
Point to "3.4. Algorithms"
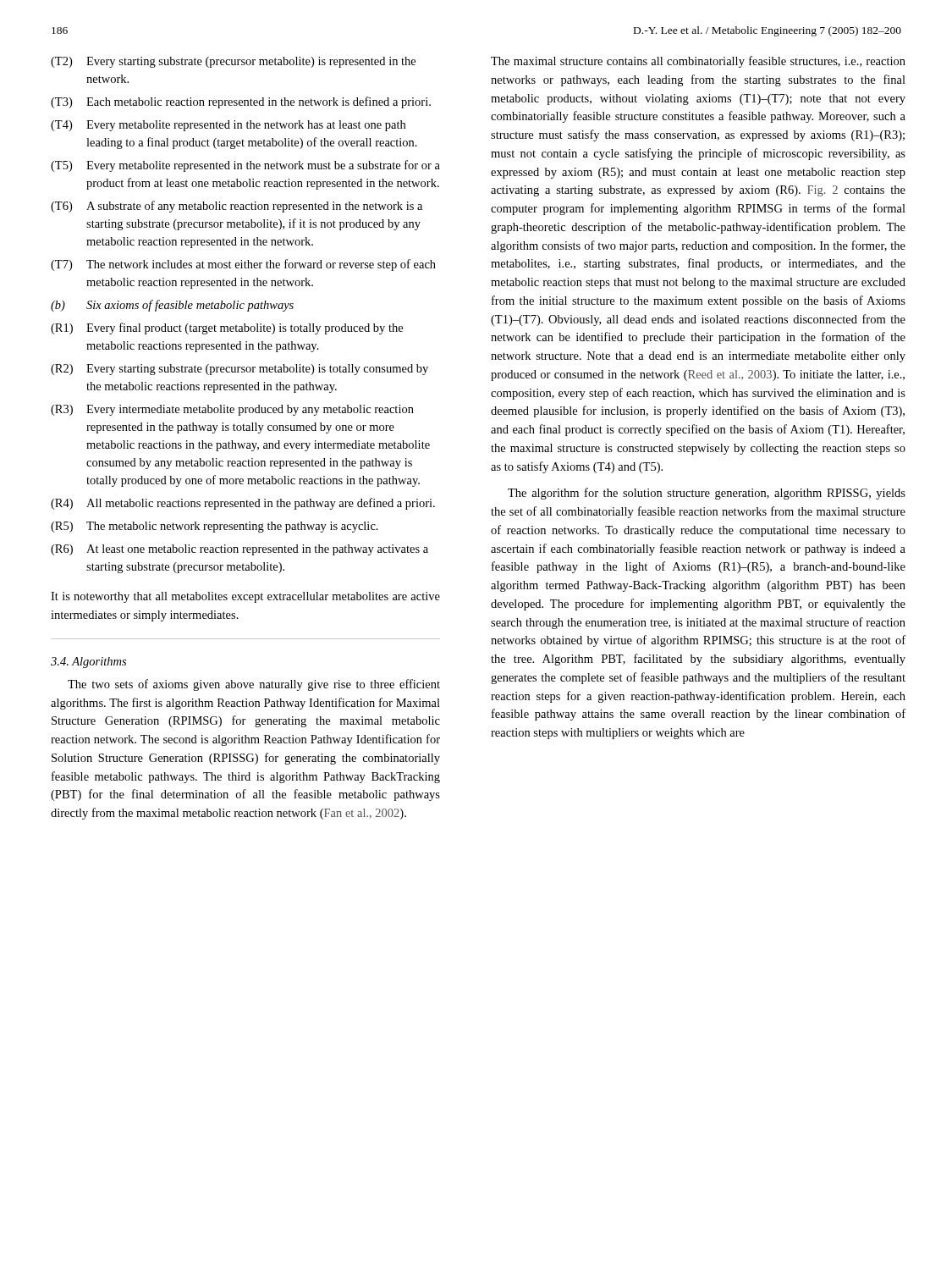tap(89, 661)
